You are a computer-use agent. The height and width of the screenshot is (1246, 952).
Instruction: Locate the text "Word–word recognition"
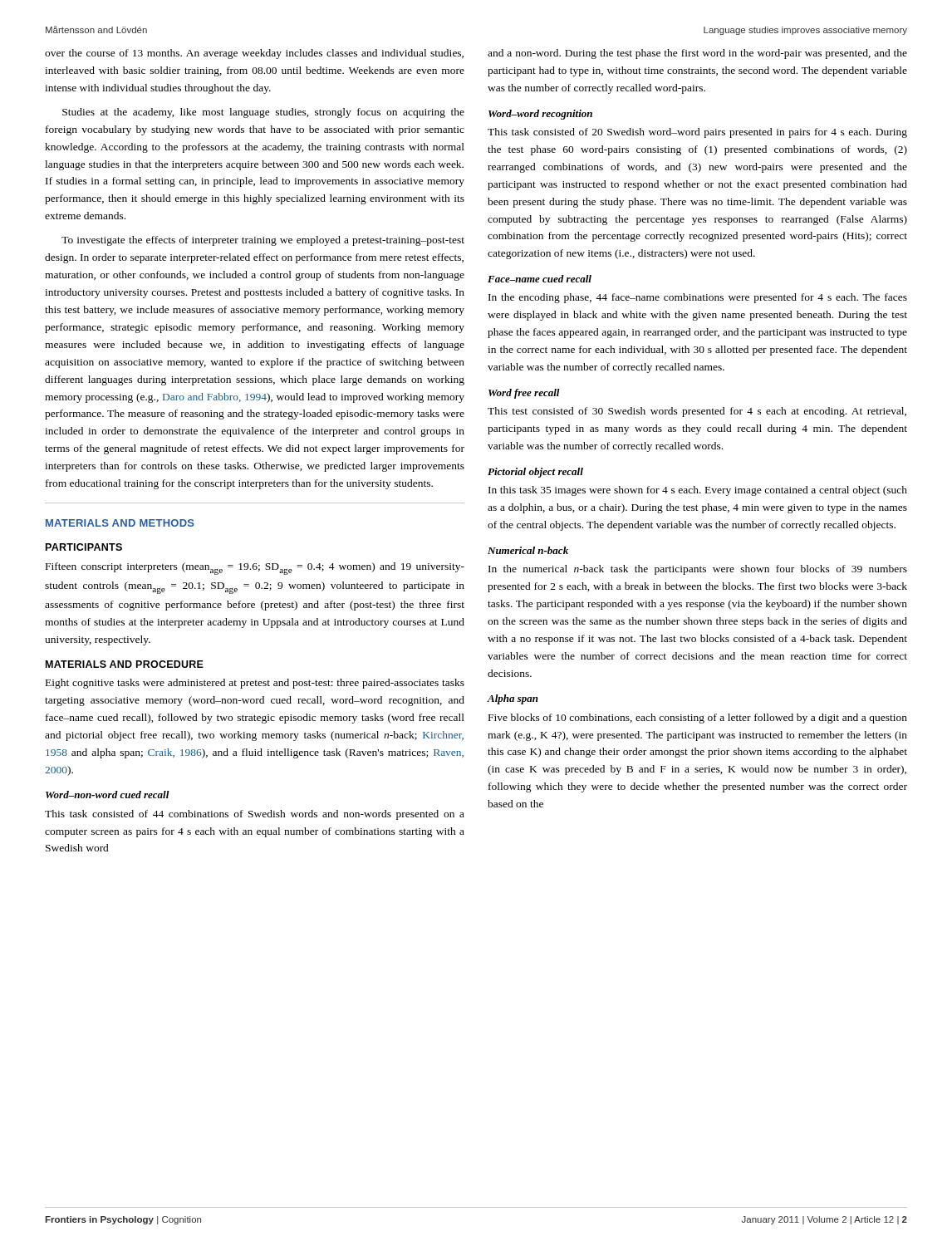(x=540, y=113)
